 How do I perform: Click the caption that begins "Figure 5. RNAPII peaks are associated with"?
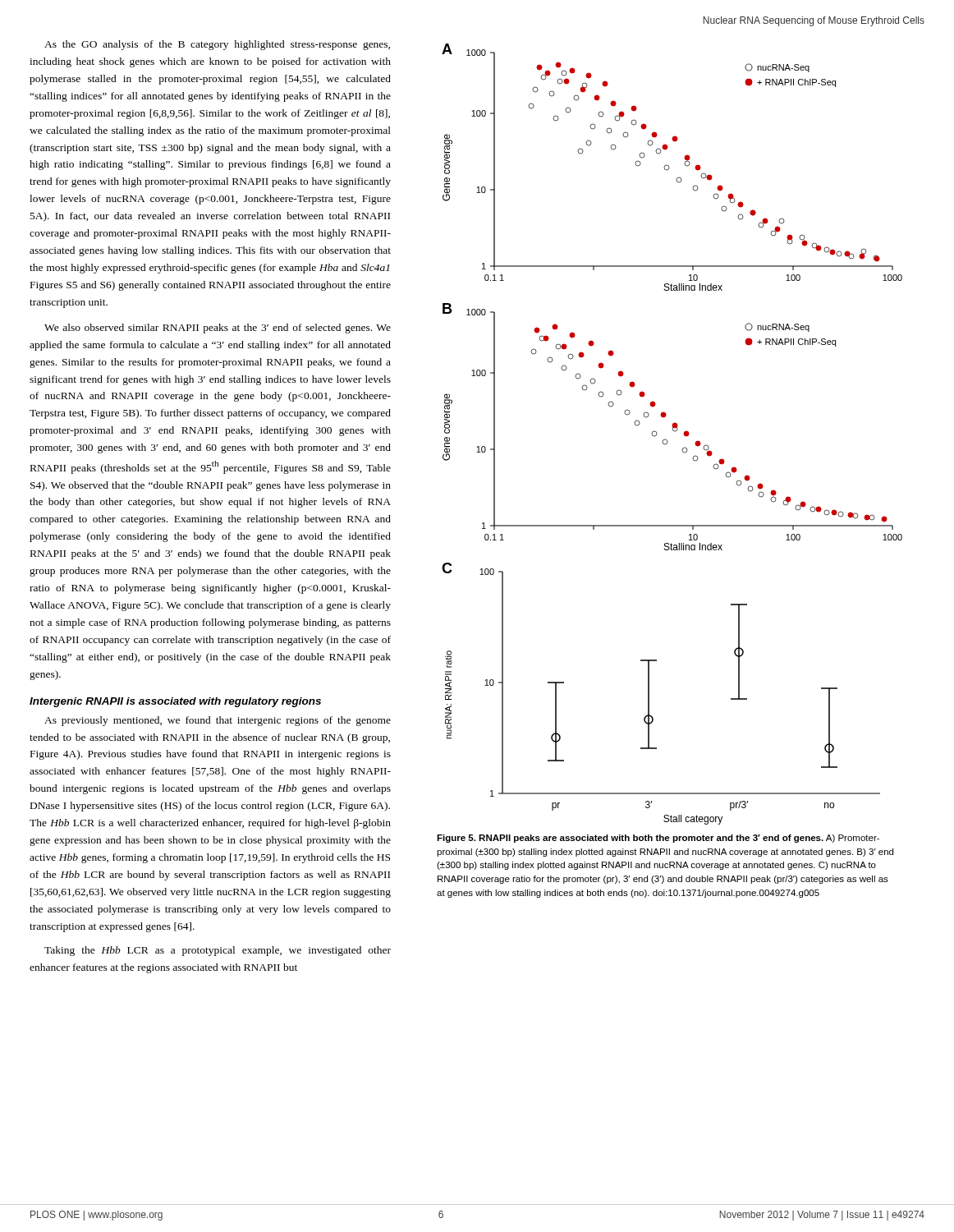tap(667, 865)
